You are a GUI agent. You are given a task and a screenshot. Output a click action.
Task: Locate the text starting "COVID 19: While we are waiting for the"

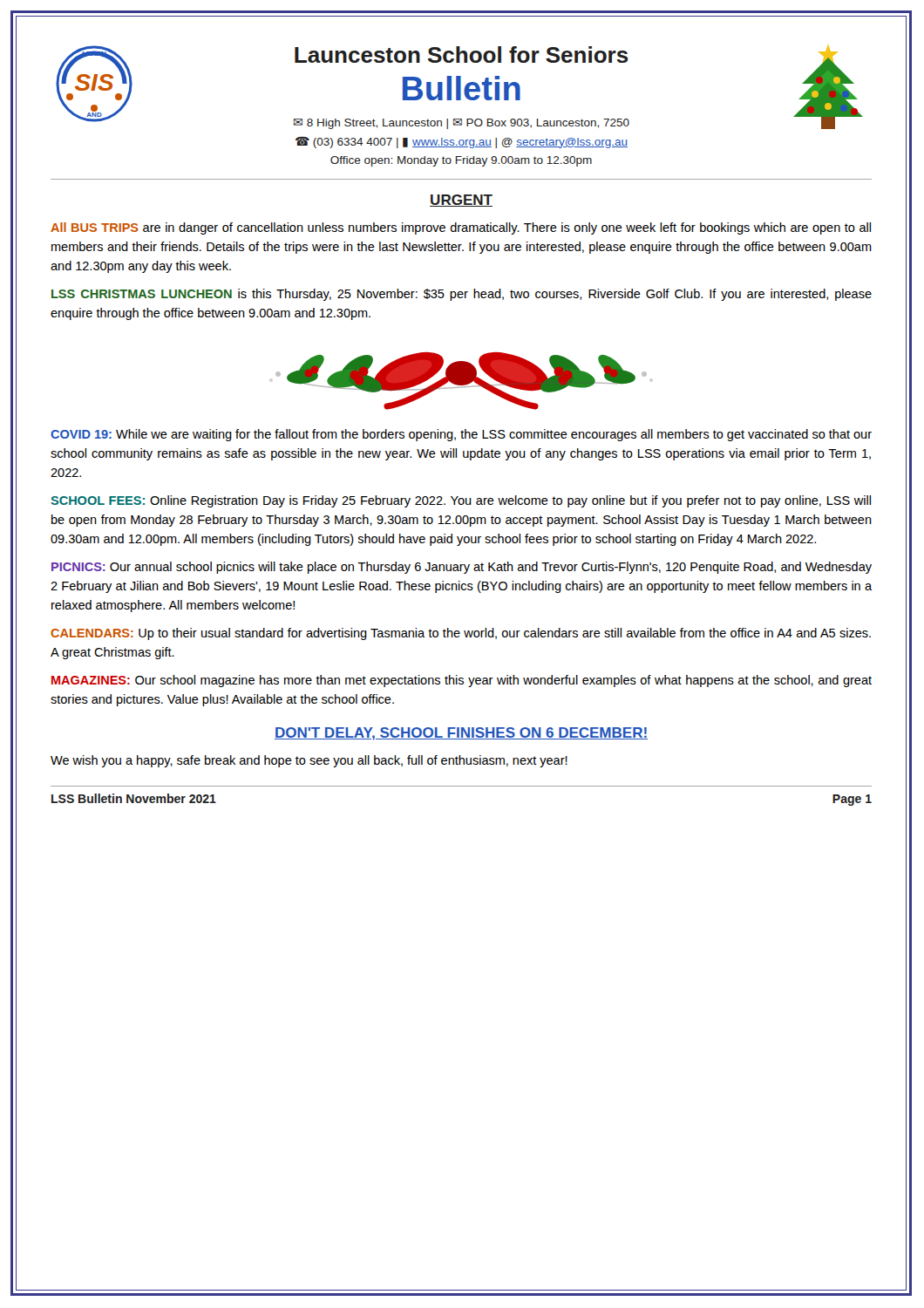pos(461,453)
